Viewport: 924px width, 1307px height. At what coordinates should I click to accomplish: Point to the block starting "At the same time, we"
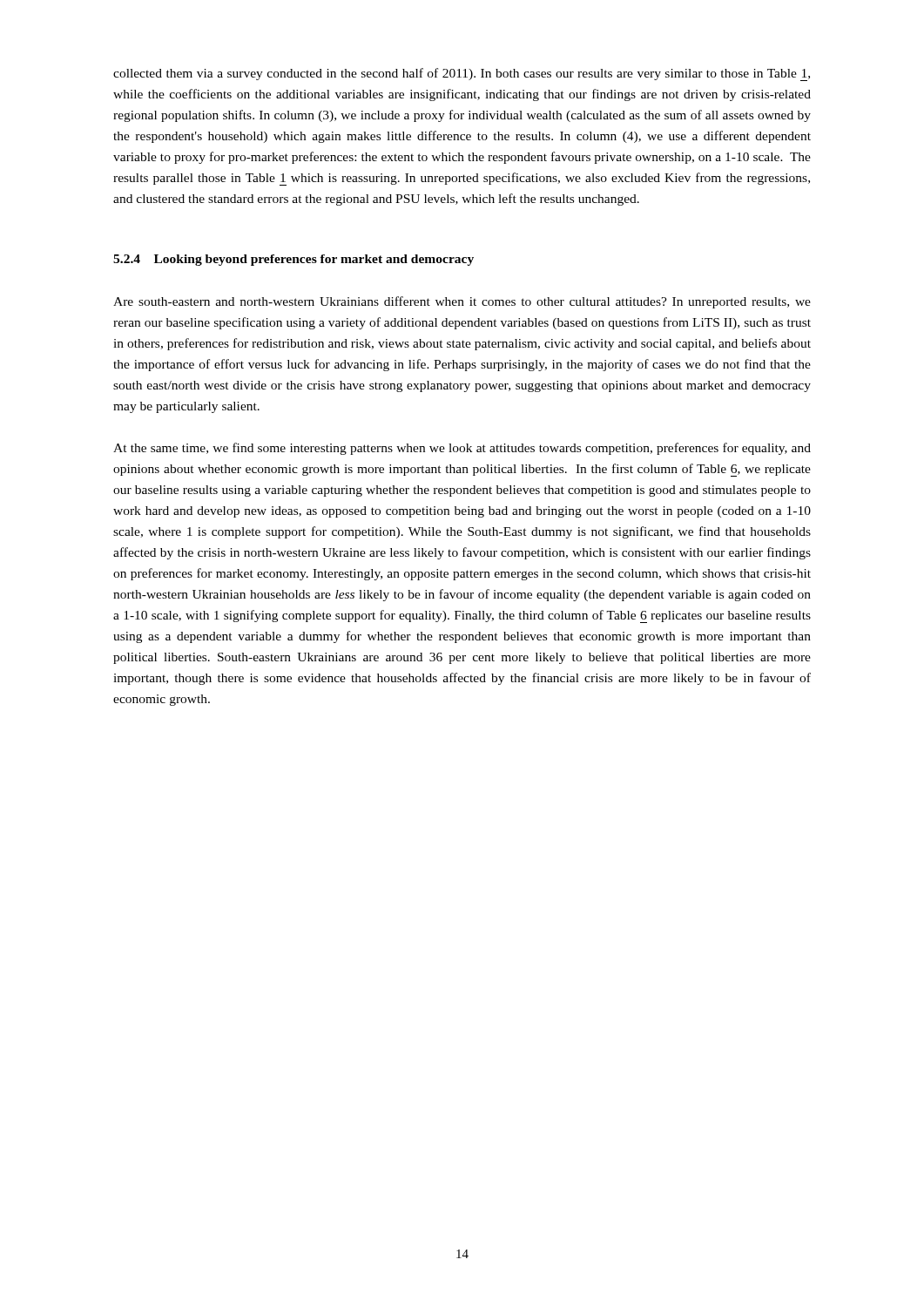point(462,574)
